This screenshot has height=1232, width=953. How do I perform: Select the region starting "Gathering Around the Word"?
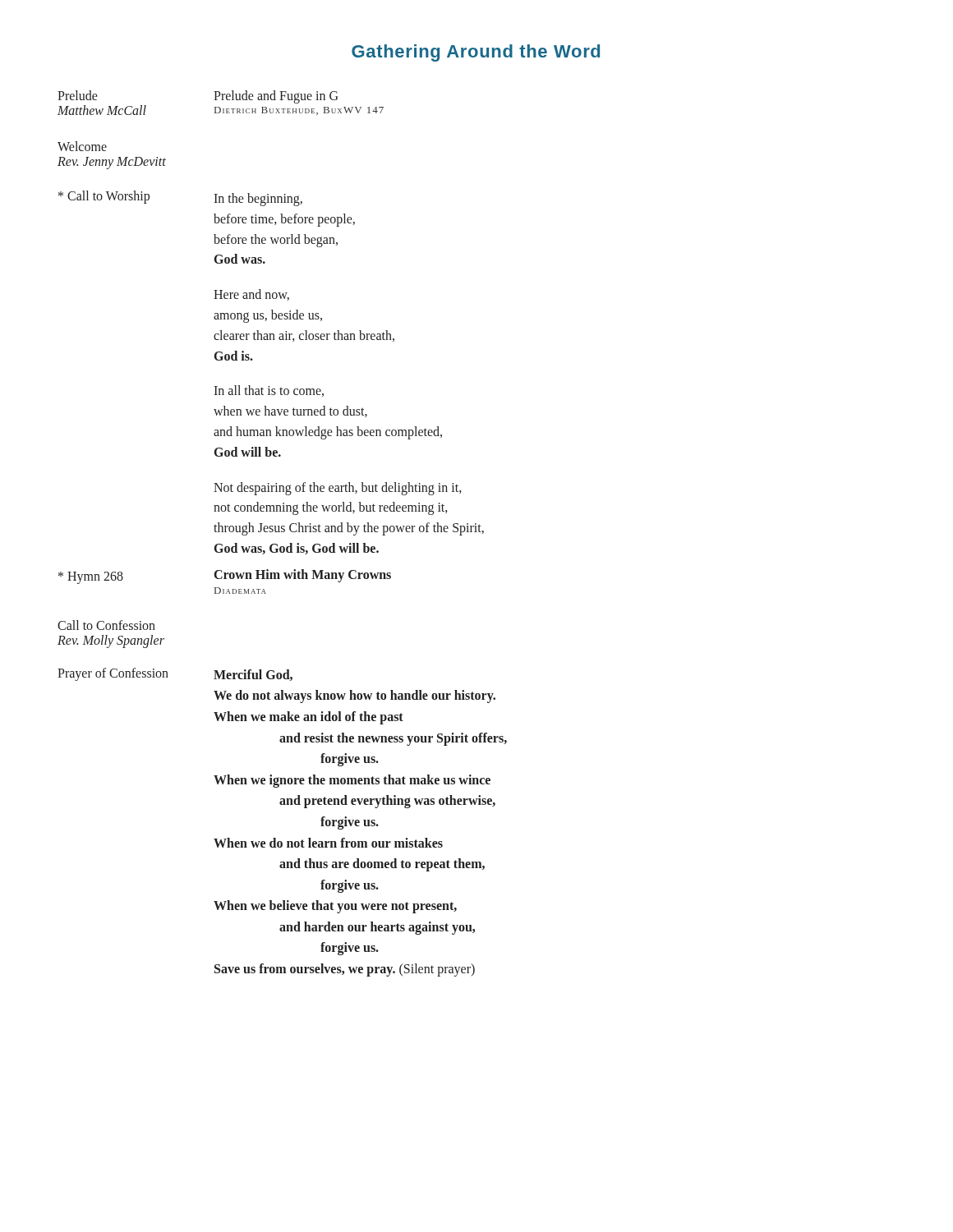[476, 51]
